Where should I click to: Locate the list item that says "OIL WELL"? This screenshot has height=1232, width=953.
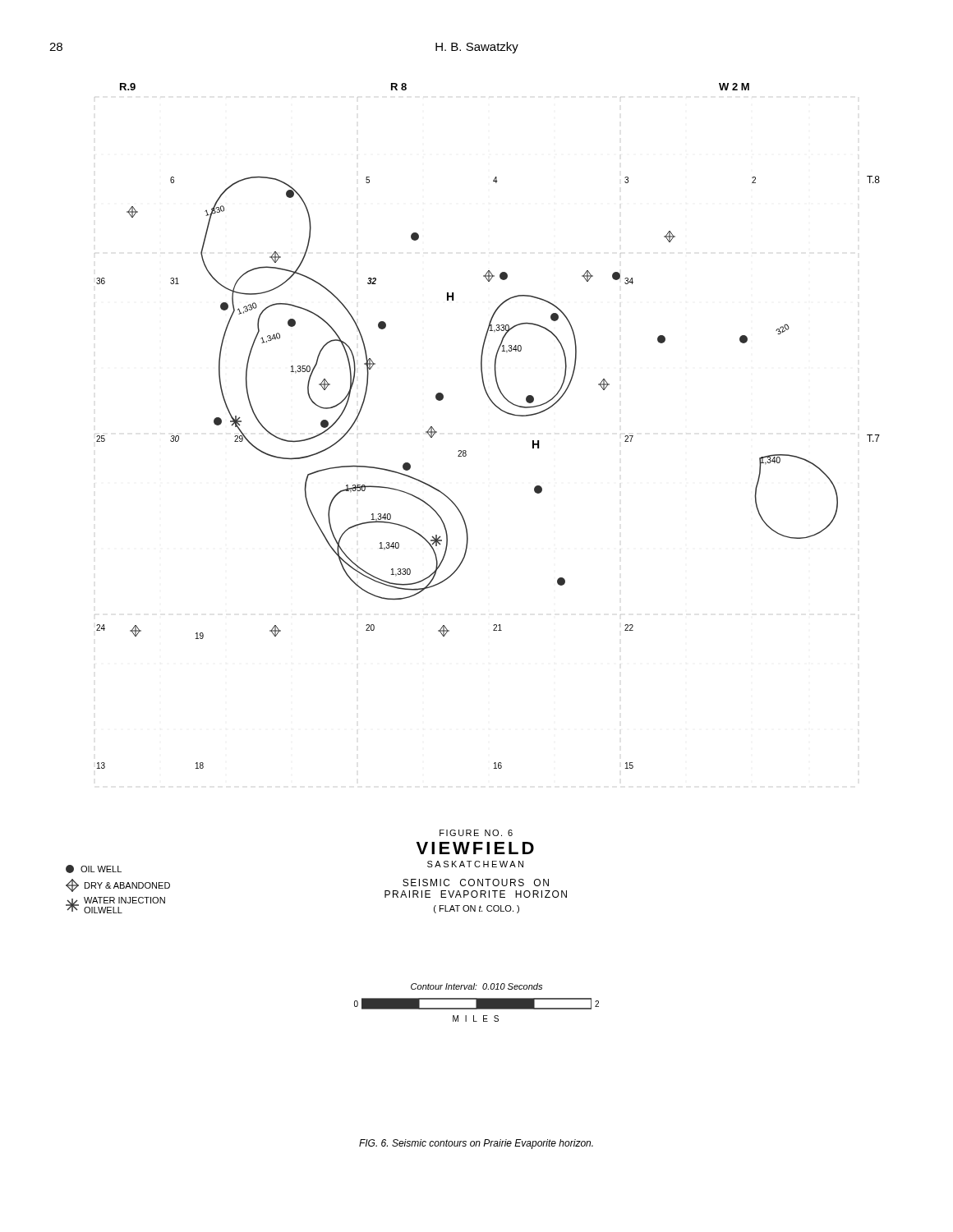[94, 869]
